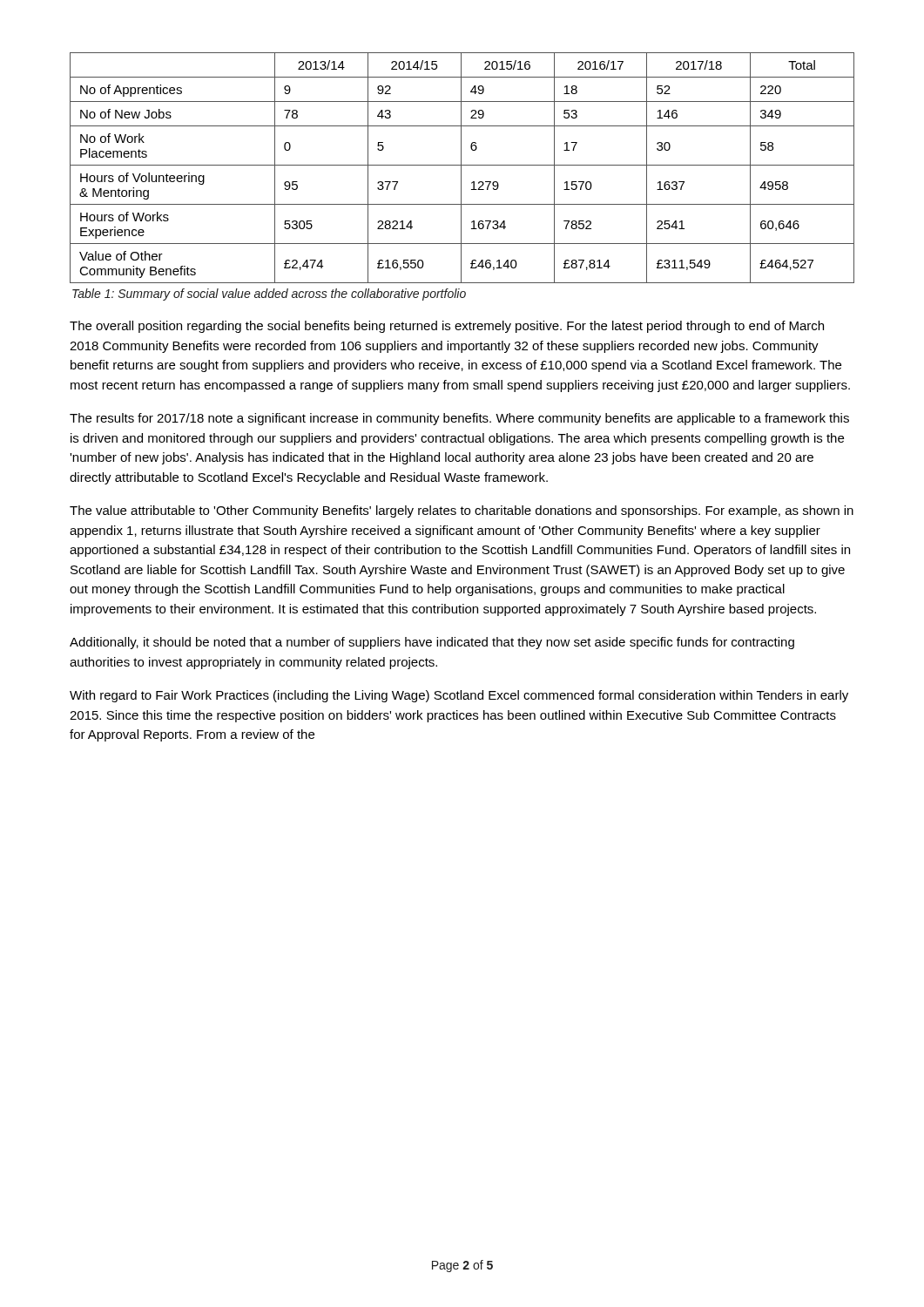Point to the text starting "Additionally, it should be noted that"
The height and width of the screenshot is (1307, 924).
pos(432,652)
